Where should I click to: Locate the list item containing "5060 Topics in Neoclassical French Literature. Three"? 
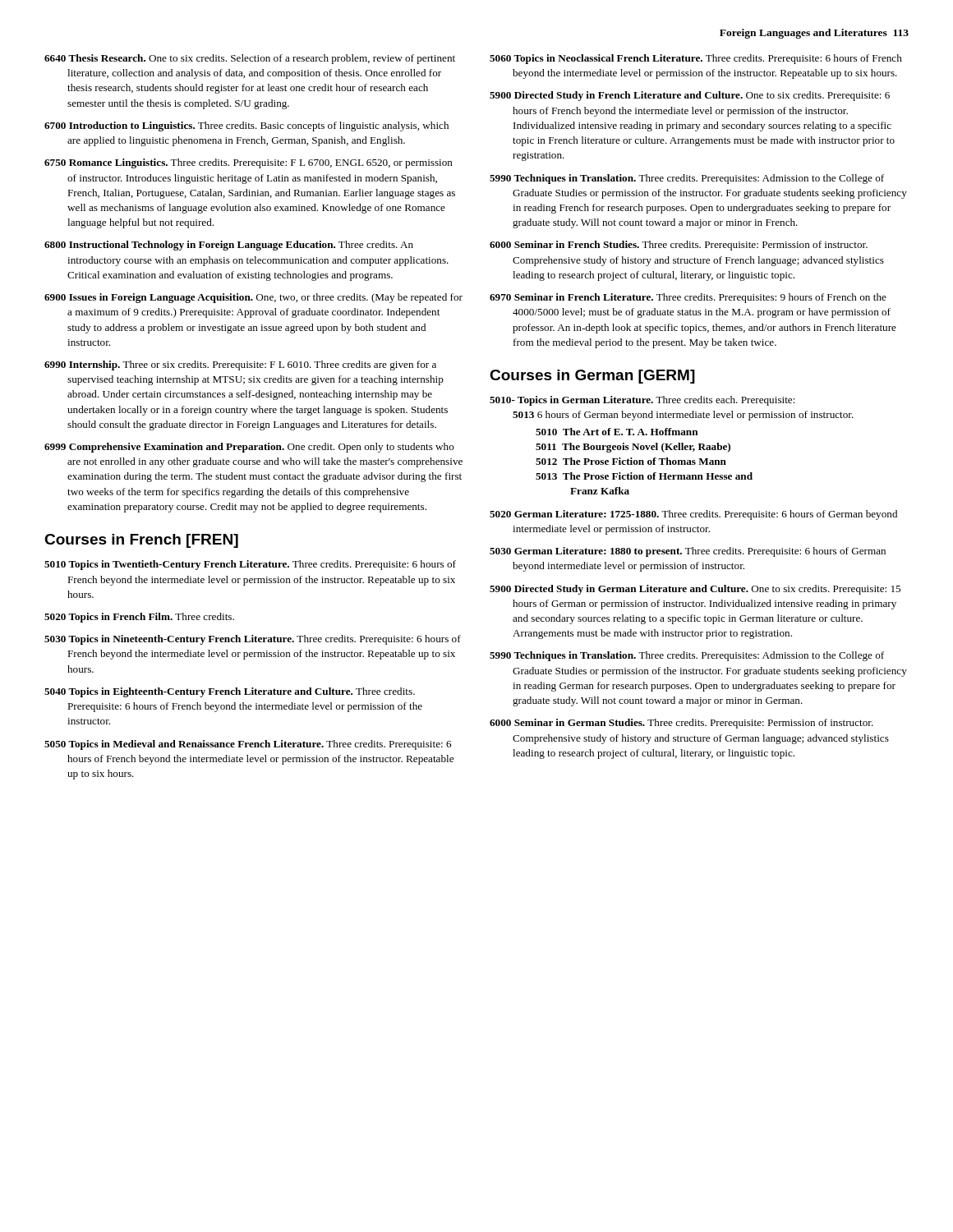(x=696, y=65)
